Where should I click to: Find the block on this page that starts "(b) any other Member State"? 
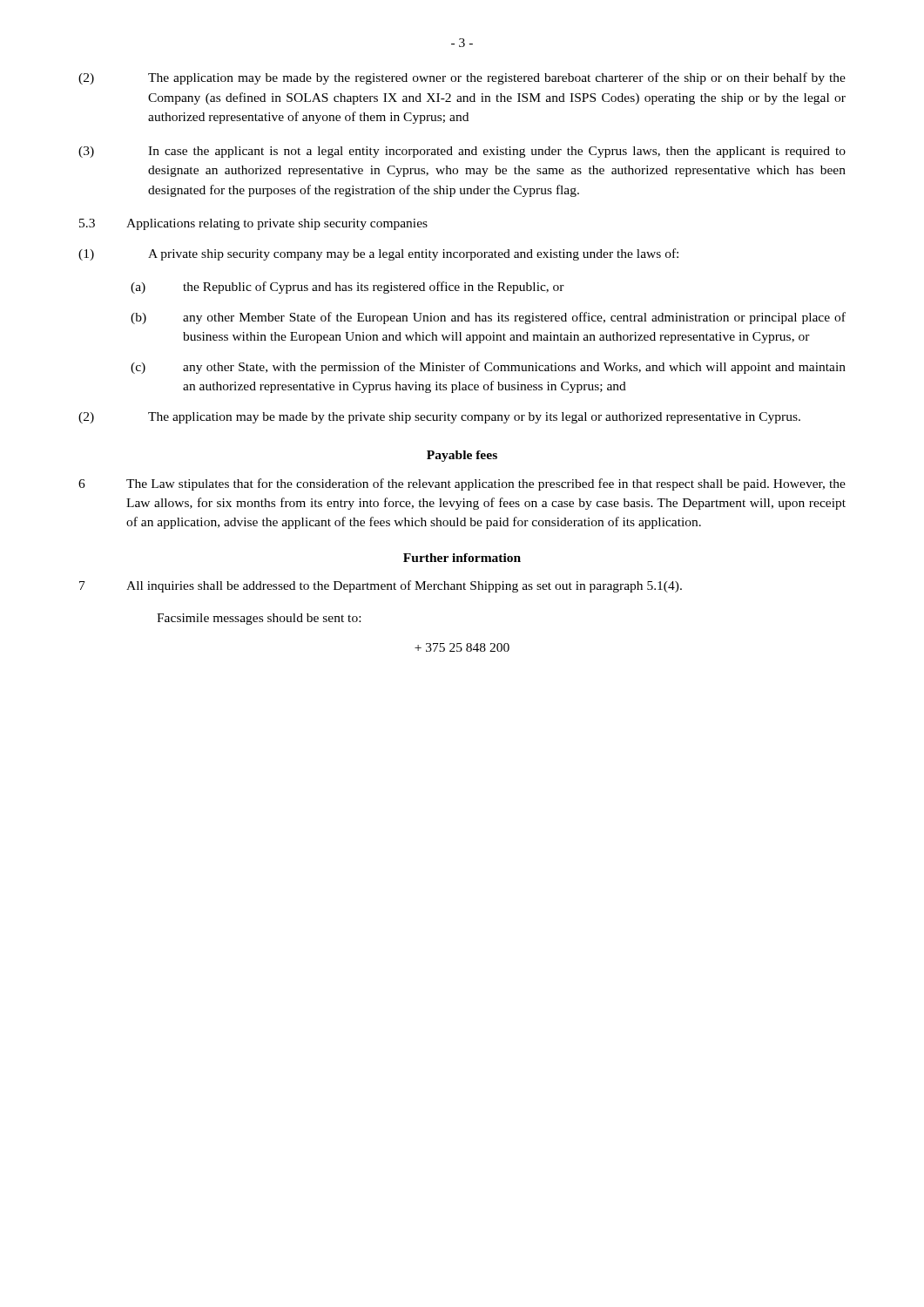488,327
